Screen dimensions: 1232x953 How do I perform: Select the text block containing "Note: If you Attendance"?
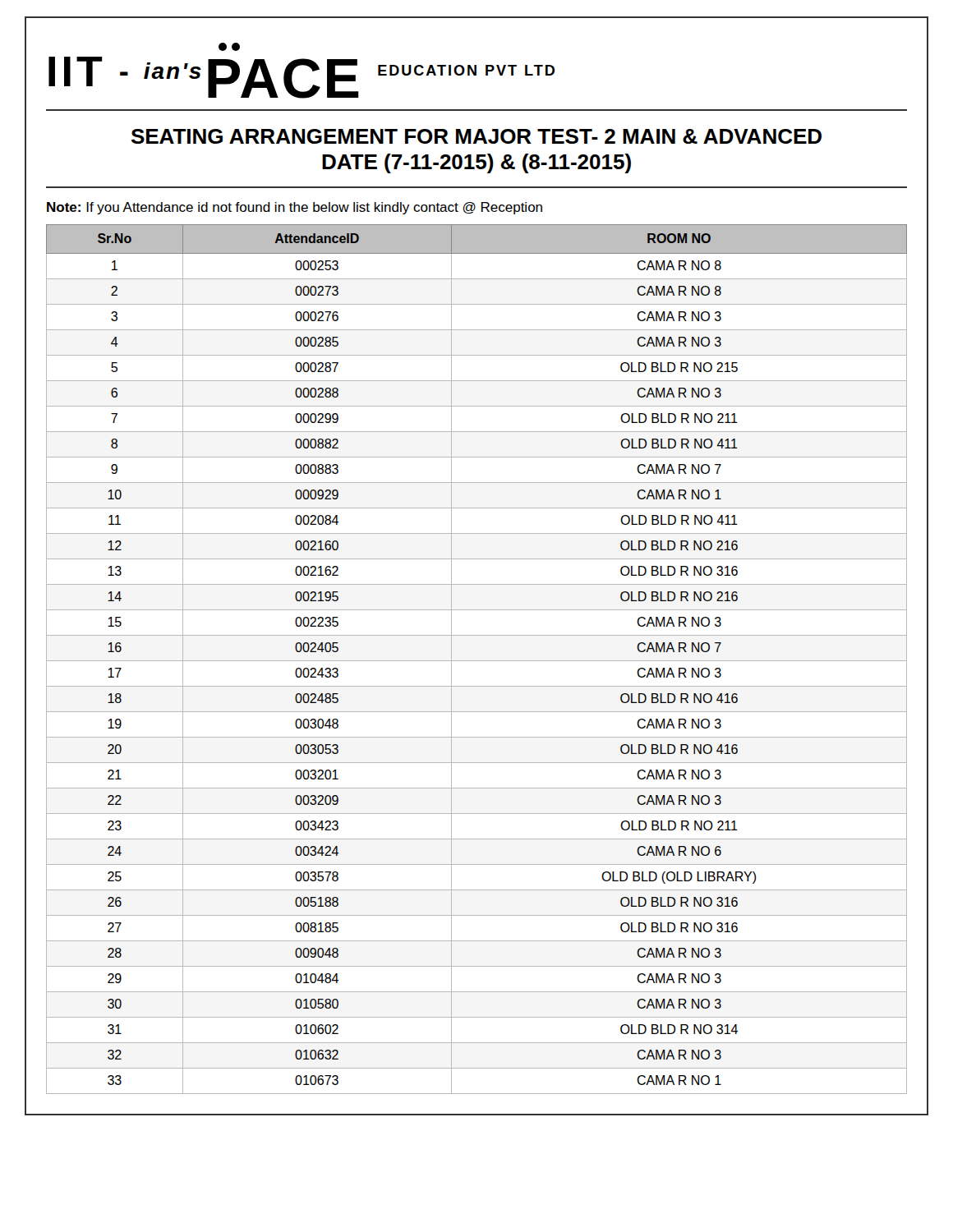tap(295, 208)
